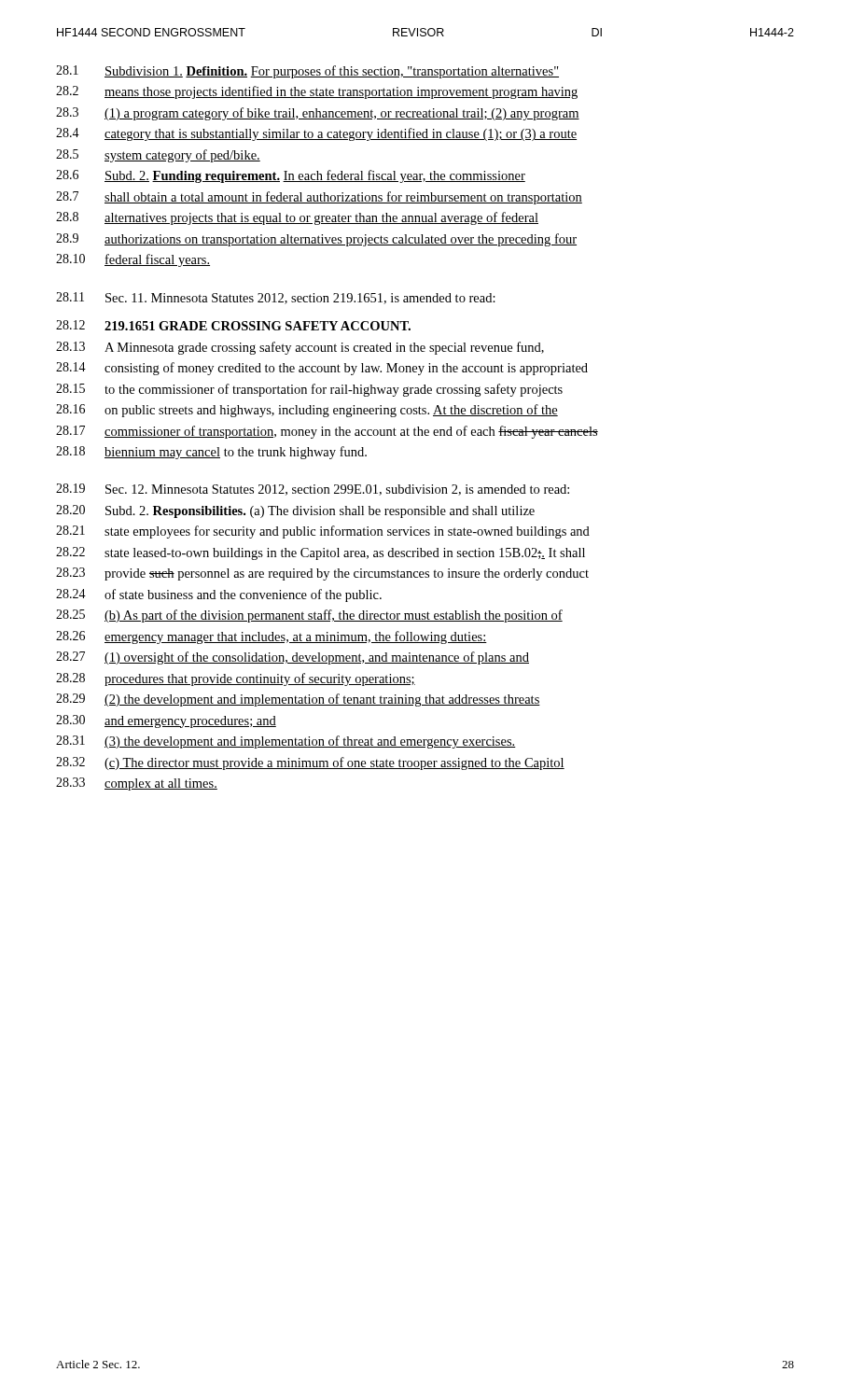Find the block on this page that starts "22 state leased-to-own buildings in the"
This screenshot has height=1400, width=850.
tap(425, 553)
